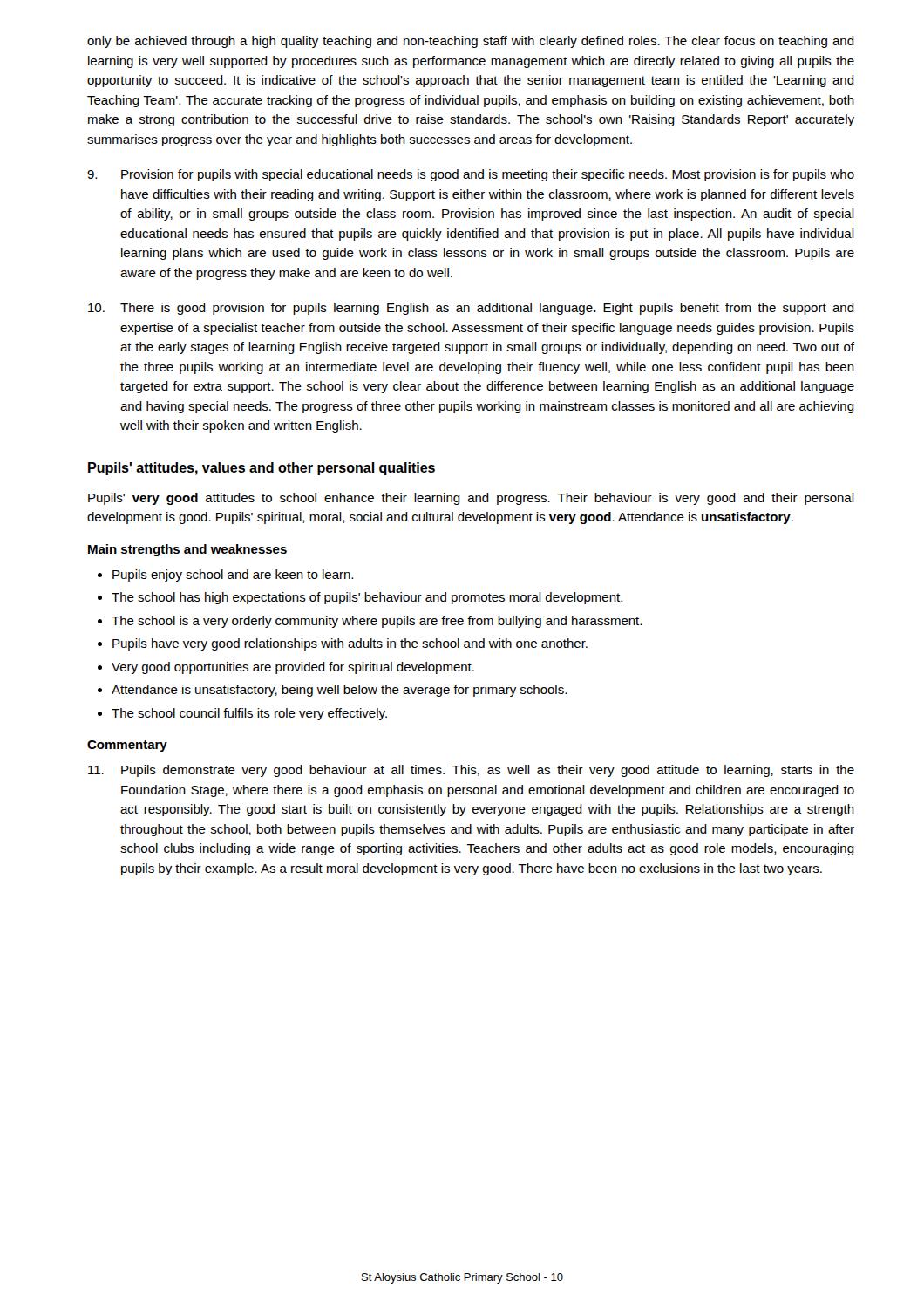The width and height of the screenshot is (924, 1308).
Task: Click on the text block containing "only be achieved through a"
Action: pos(471,90)
